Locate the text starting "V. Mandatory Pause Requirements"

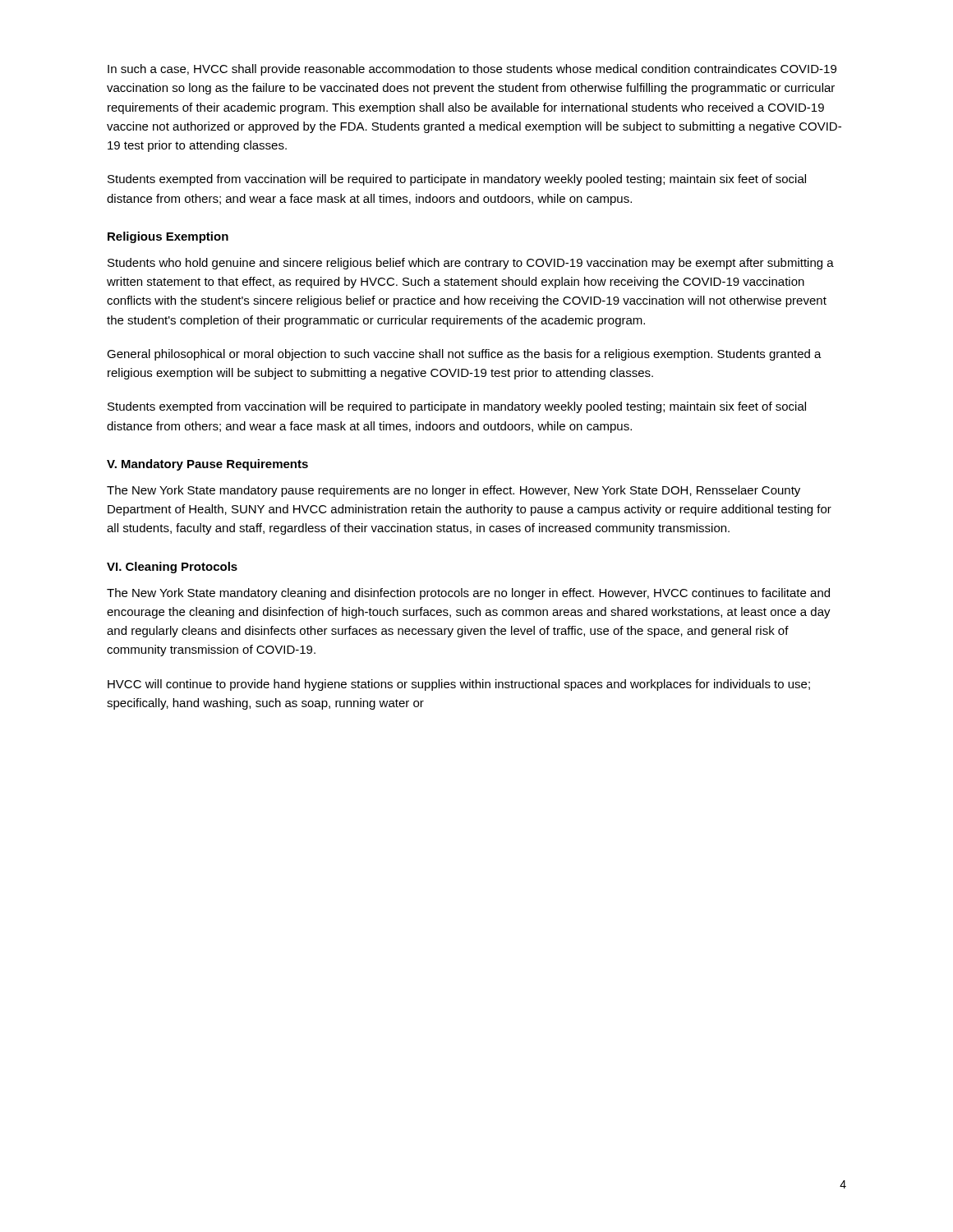click(x=208, y=463)
